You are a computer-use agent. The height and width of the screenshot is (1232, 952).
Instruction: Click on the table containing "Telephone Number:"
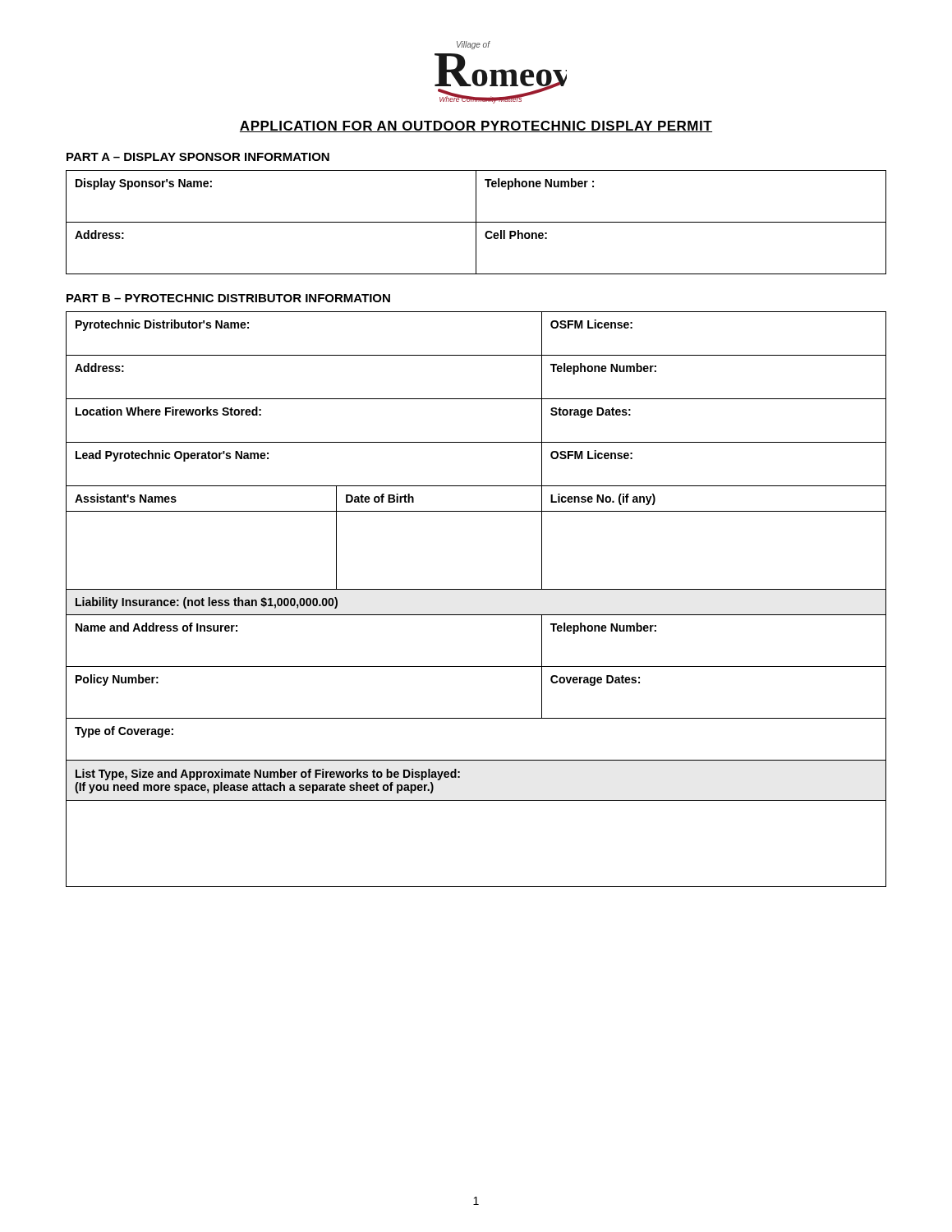[x=476, y=599]
